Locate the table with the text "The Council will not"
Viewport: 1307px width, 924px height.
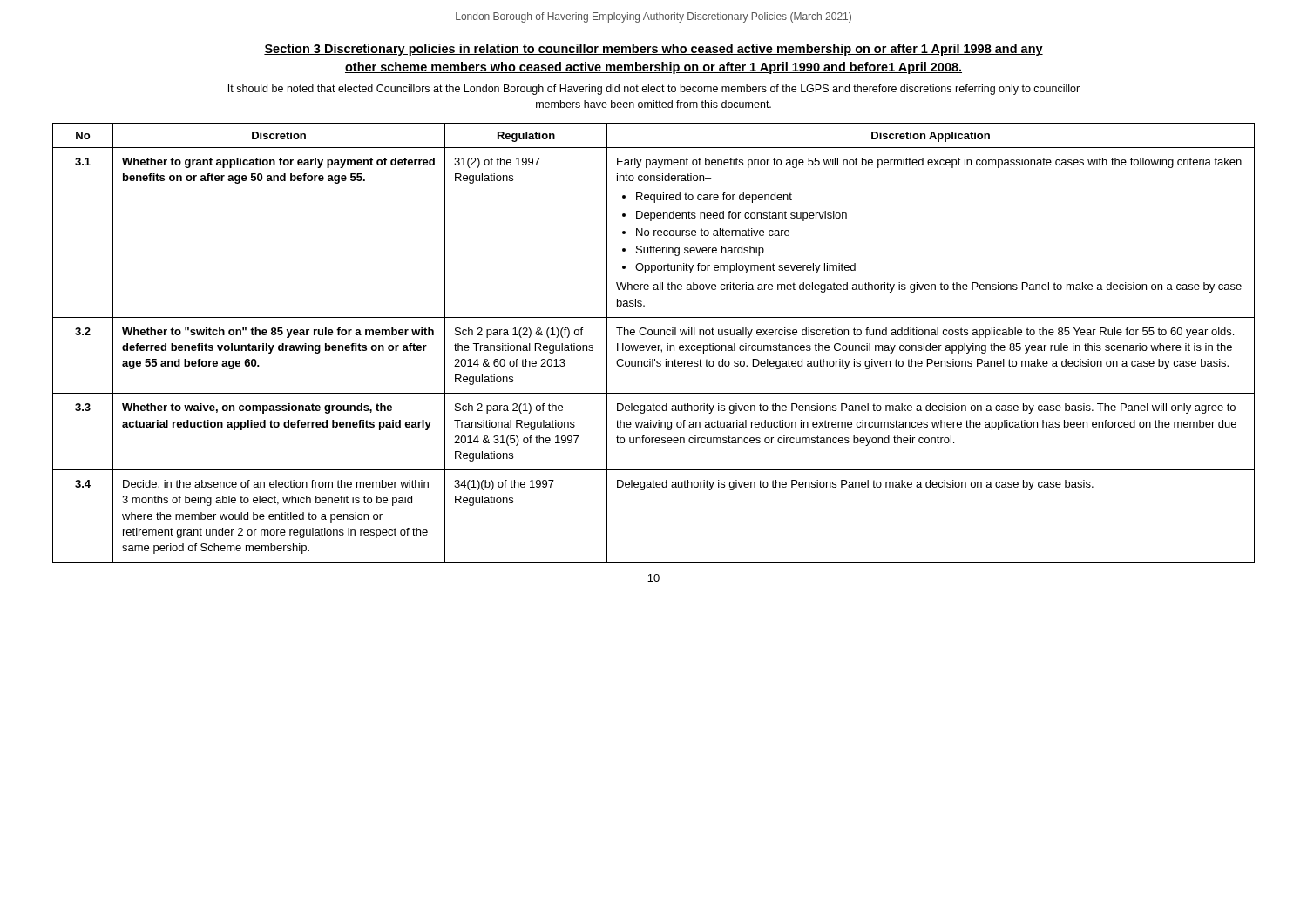point(654,343)
